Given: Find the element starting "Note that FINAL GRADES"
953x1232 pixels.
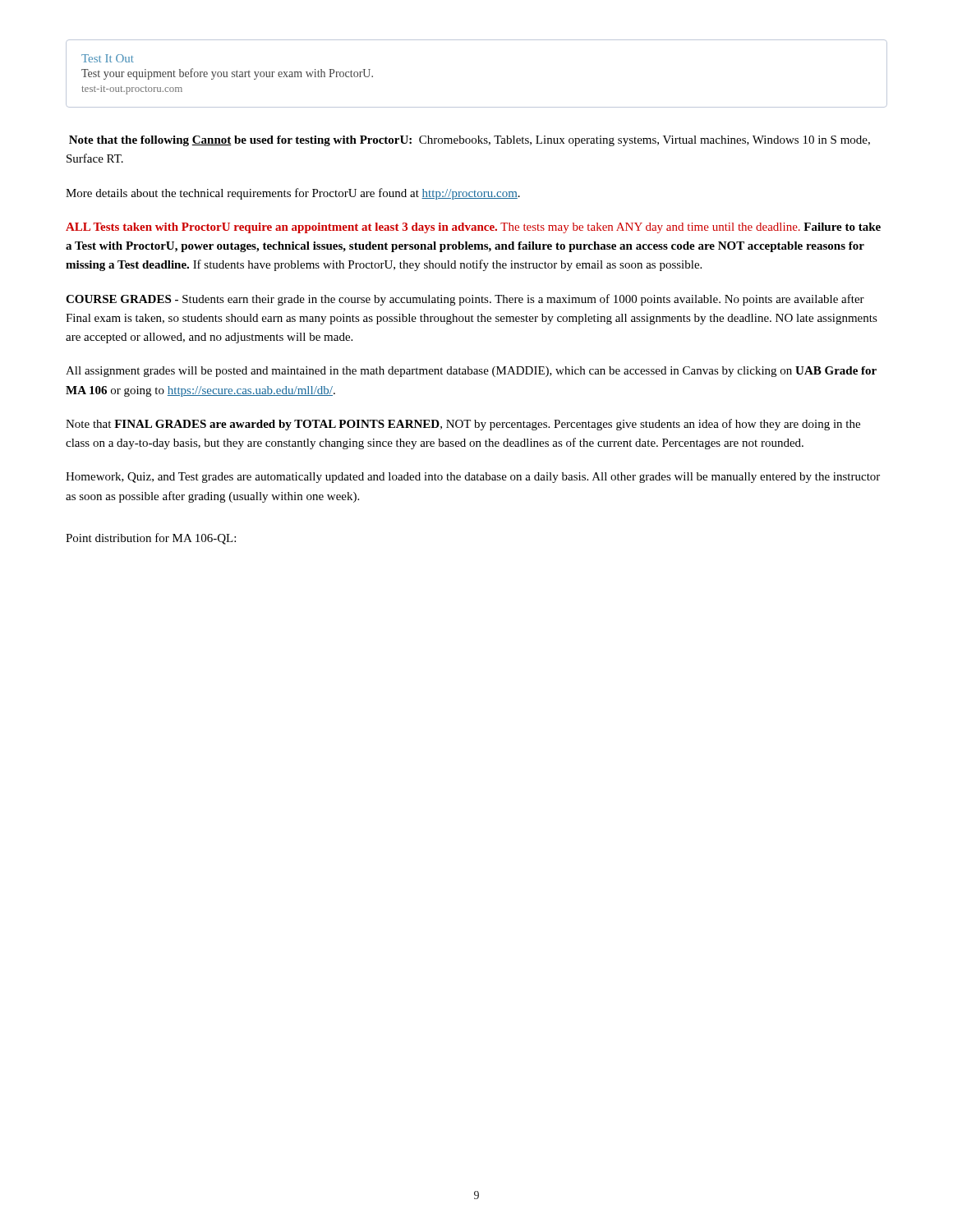Looking at the screenshot, I should 463,433.
